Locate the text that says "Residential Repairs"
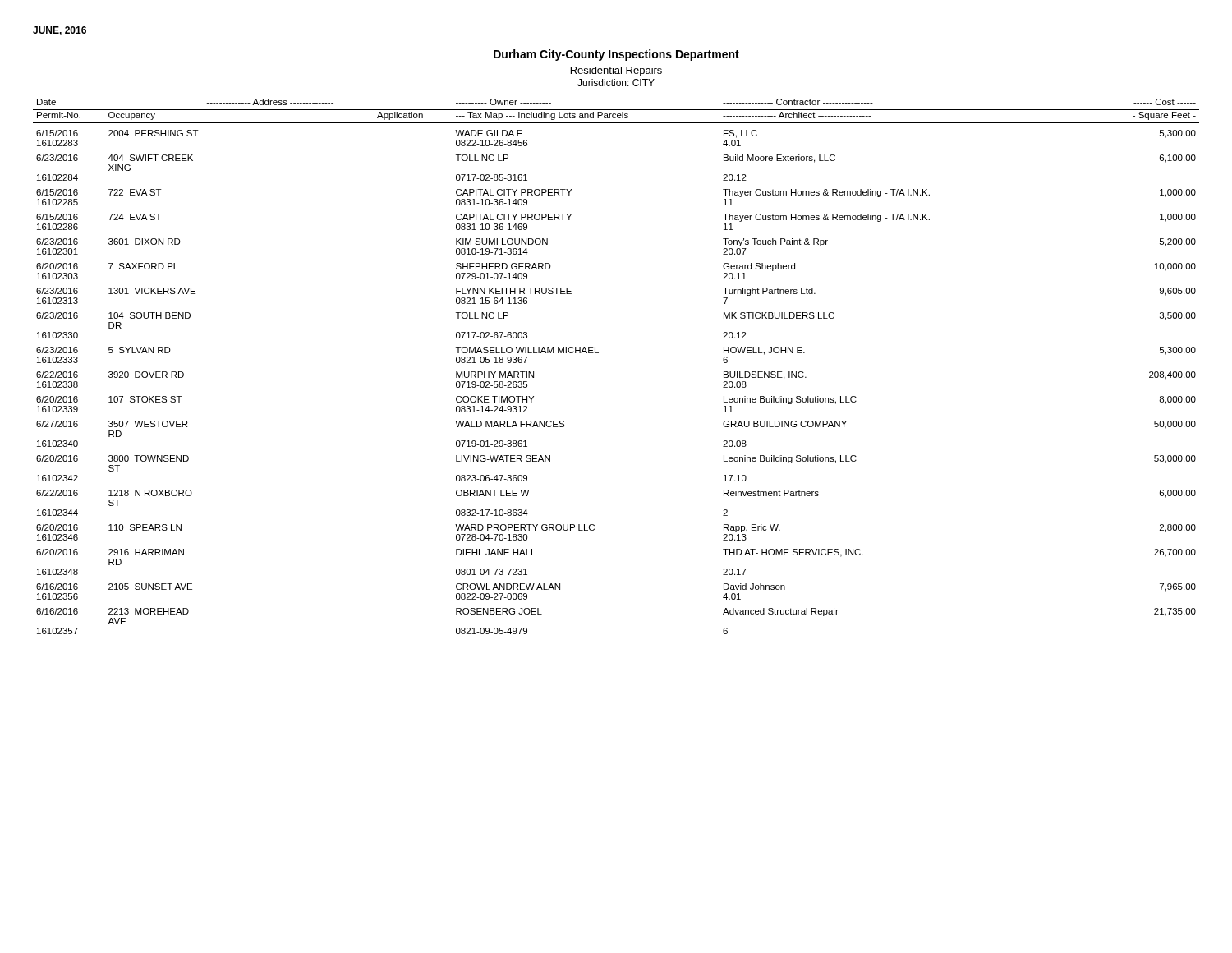The image size is (1232, 953). 616,70
